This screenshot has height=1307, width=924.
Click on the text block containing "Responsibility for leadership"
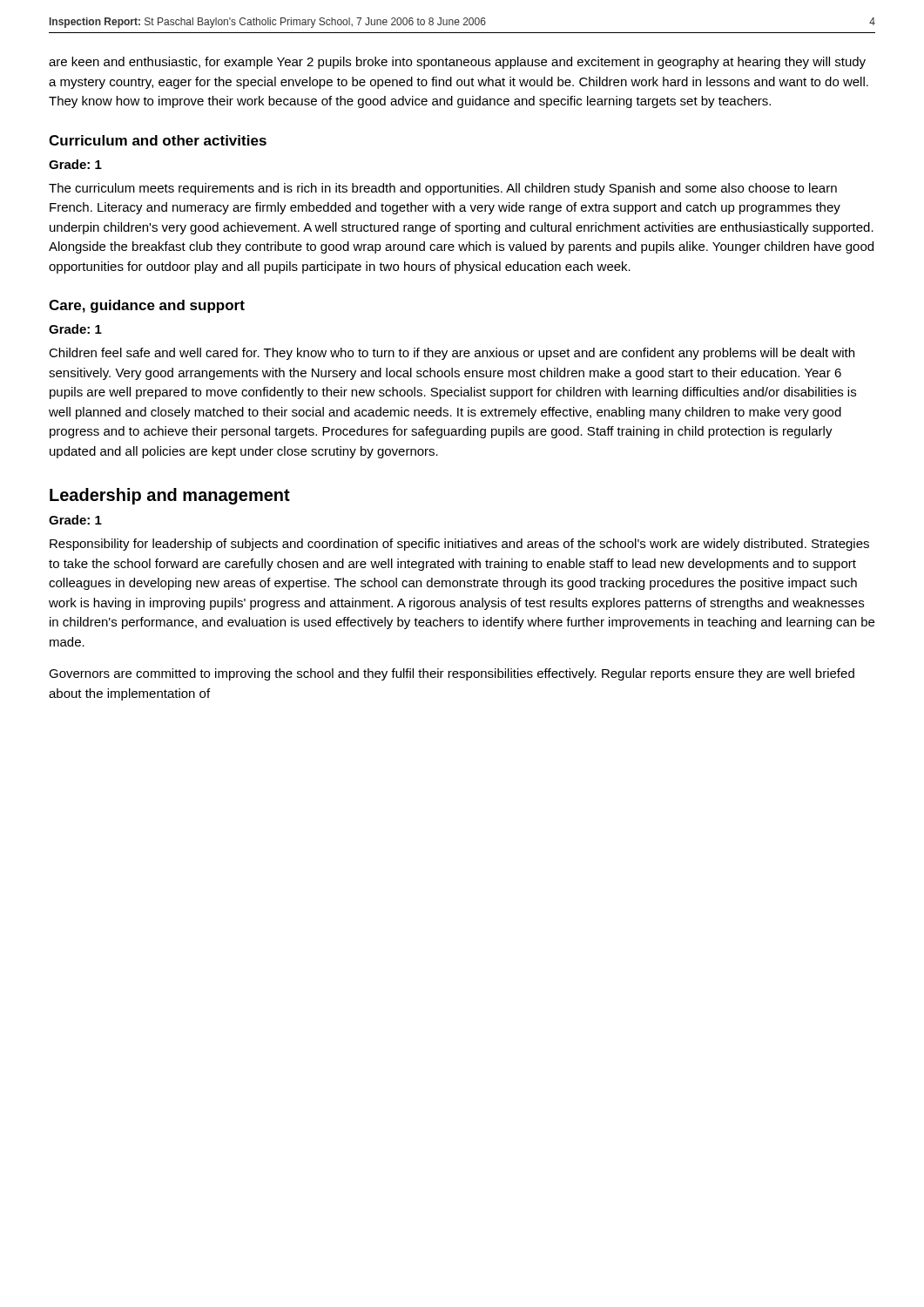tap(462, 592)
